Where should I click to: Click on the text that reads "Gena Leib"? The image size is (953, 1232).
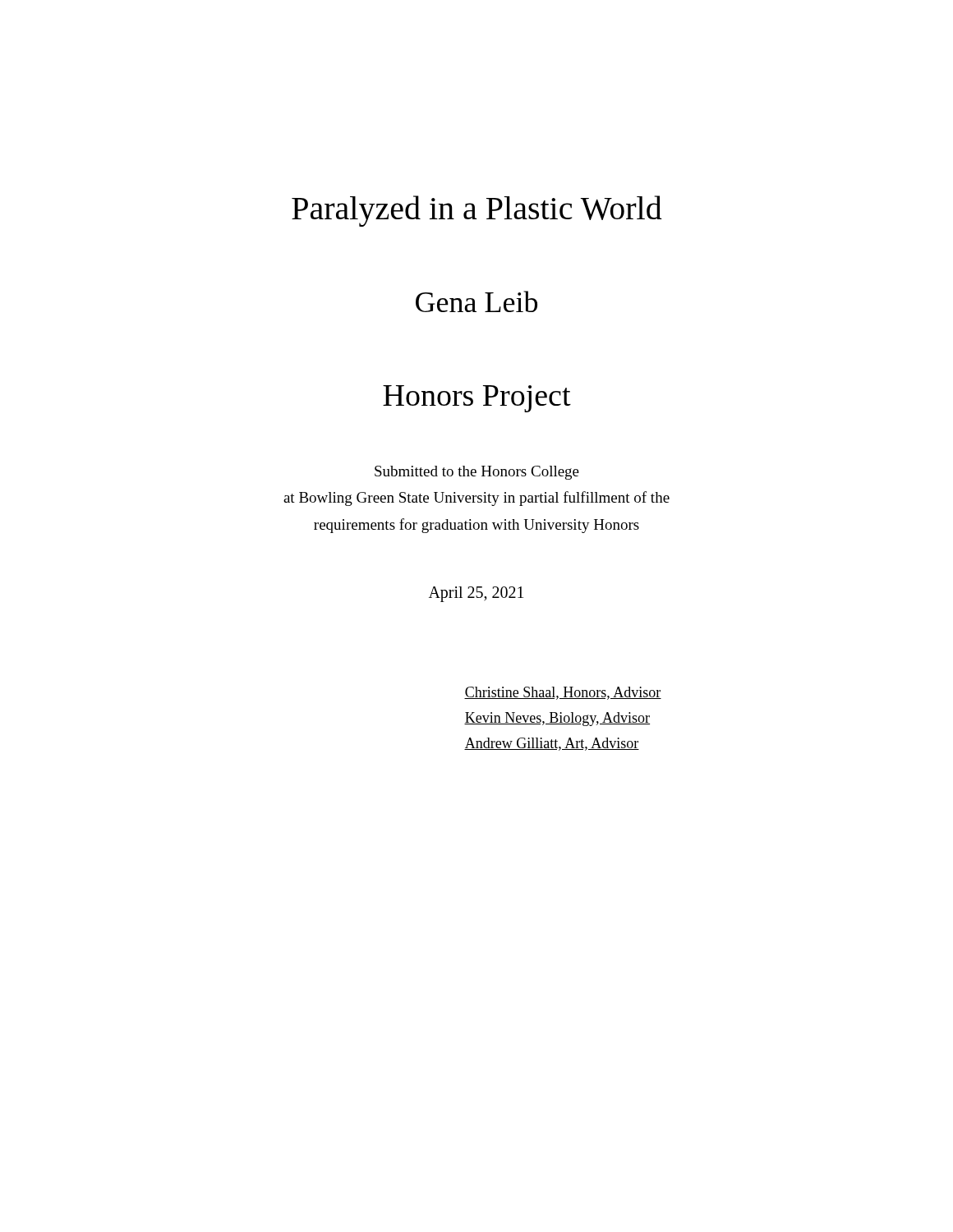(x=476, y=302)
